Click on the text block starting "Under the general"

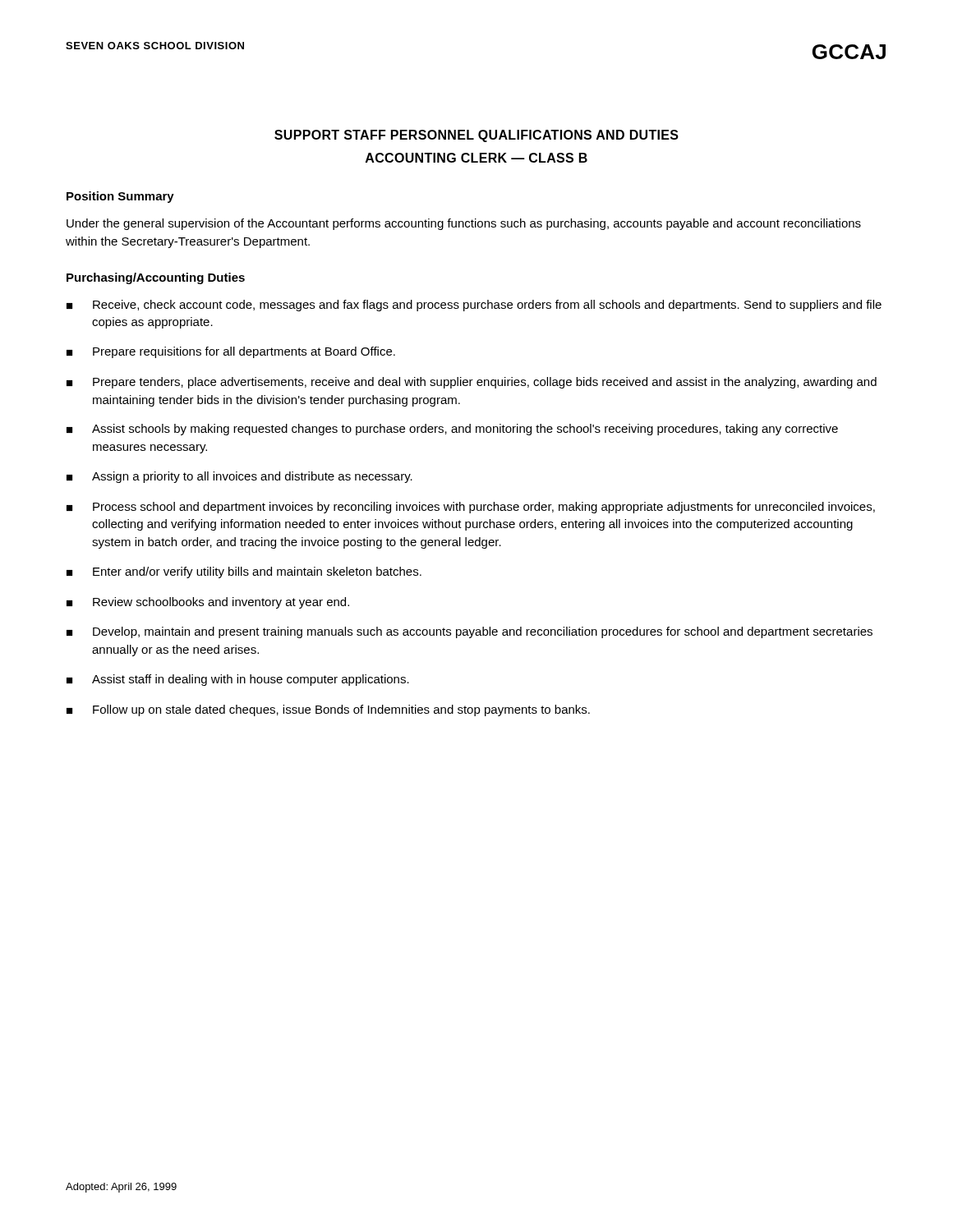click(463, 232)
